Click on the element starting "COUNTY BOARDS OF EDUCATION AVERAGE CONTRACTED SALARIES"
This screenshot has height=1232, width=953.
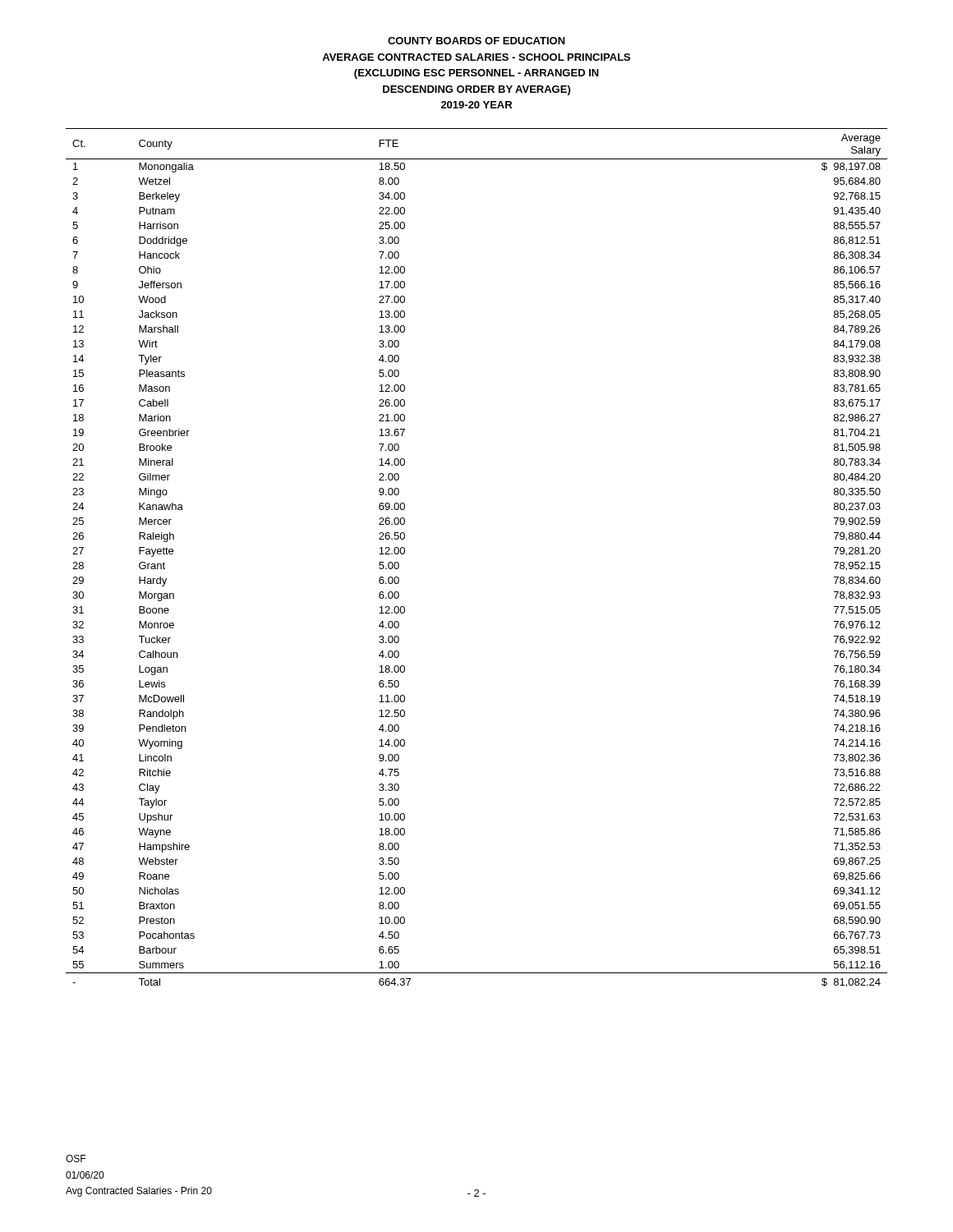(x=476, y=73)
